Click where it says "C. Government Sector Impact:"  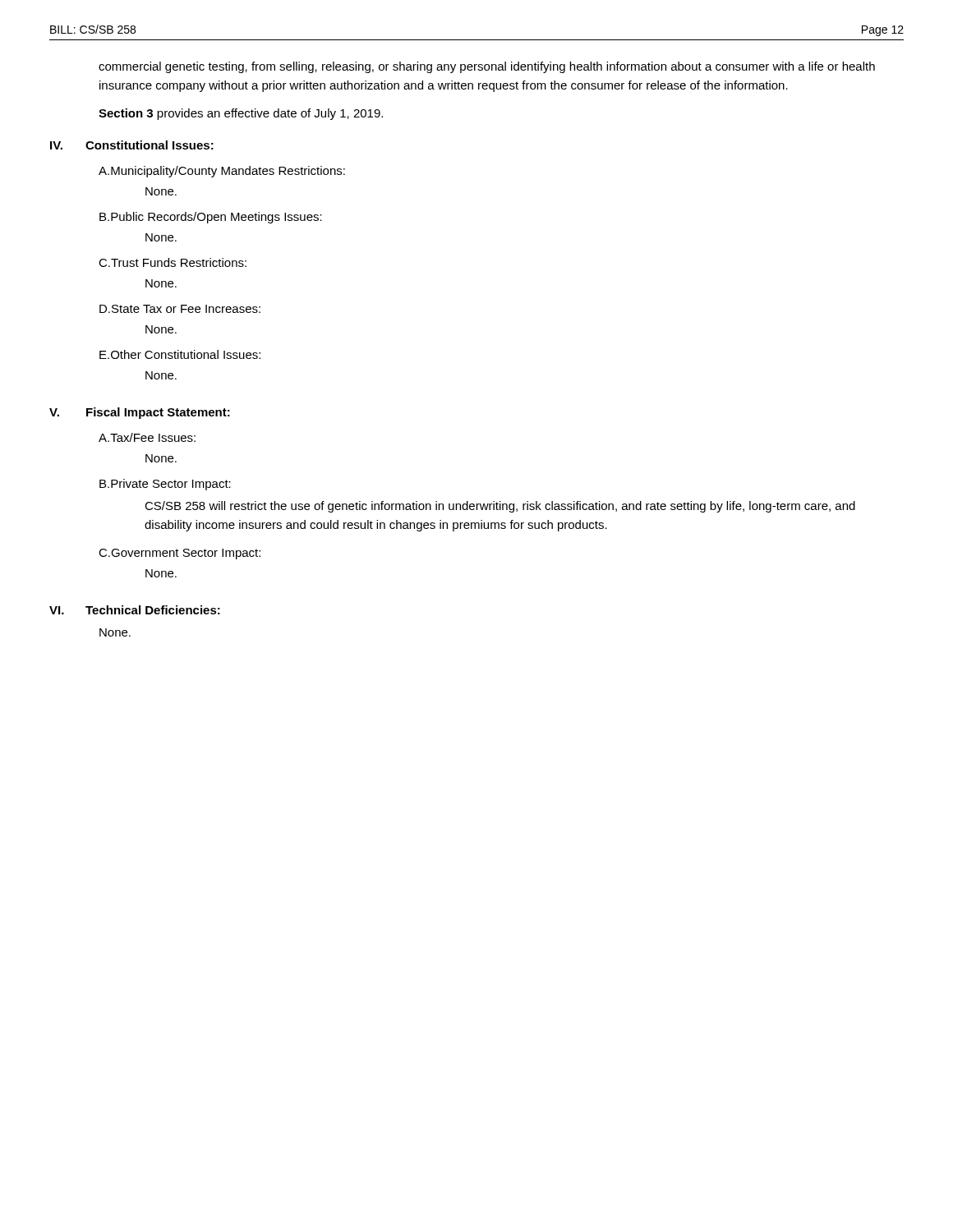(x=155, y=552)
